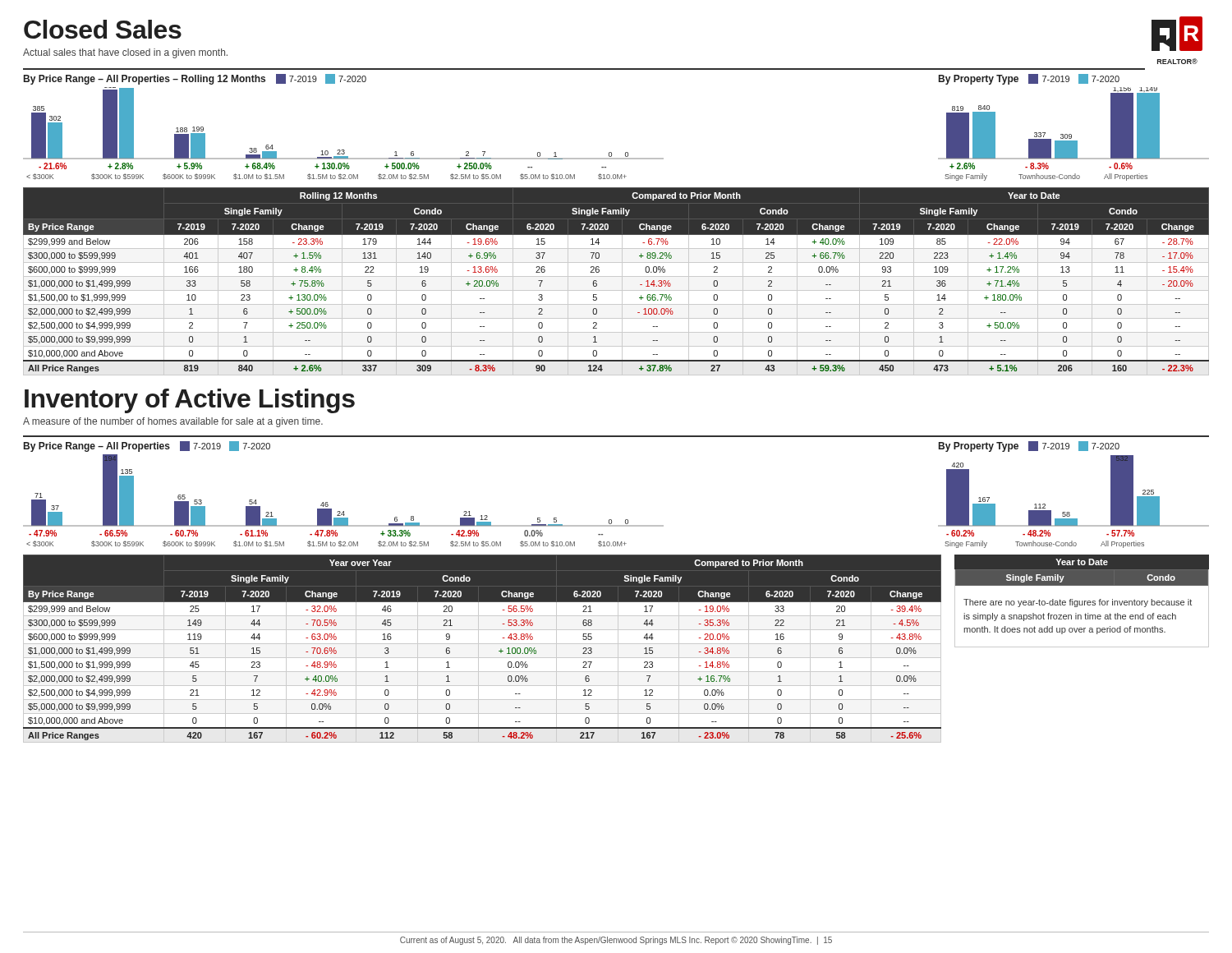
Task: Locate the table with the text "- 70.5%"
Action: (x=482, y=649)
